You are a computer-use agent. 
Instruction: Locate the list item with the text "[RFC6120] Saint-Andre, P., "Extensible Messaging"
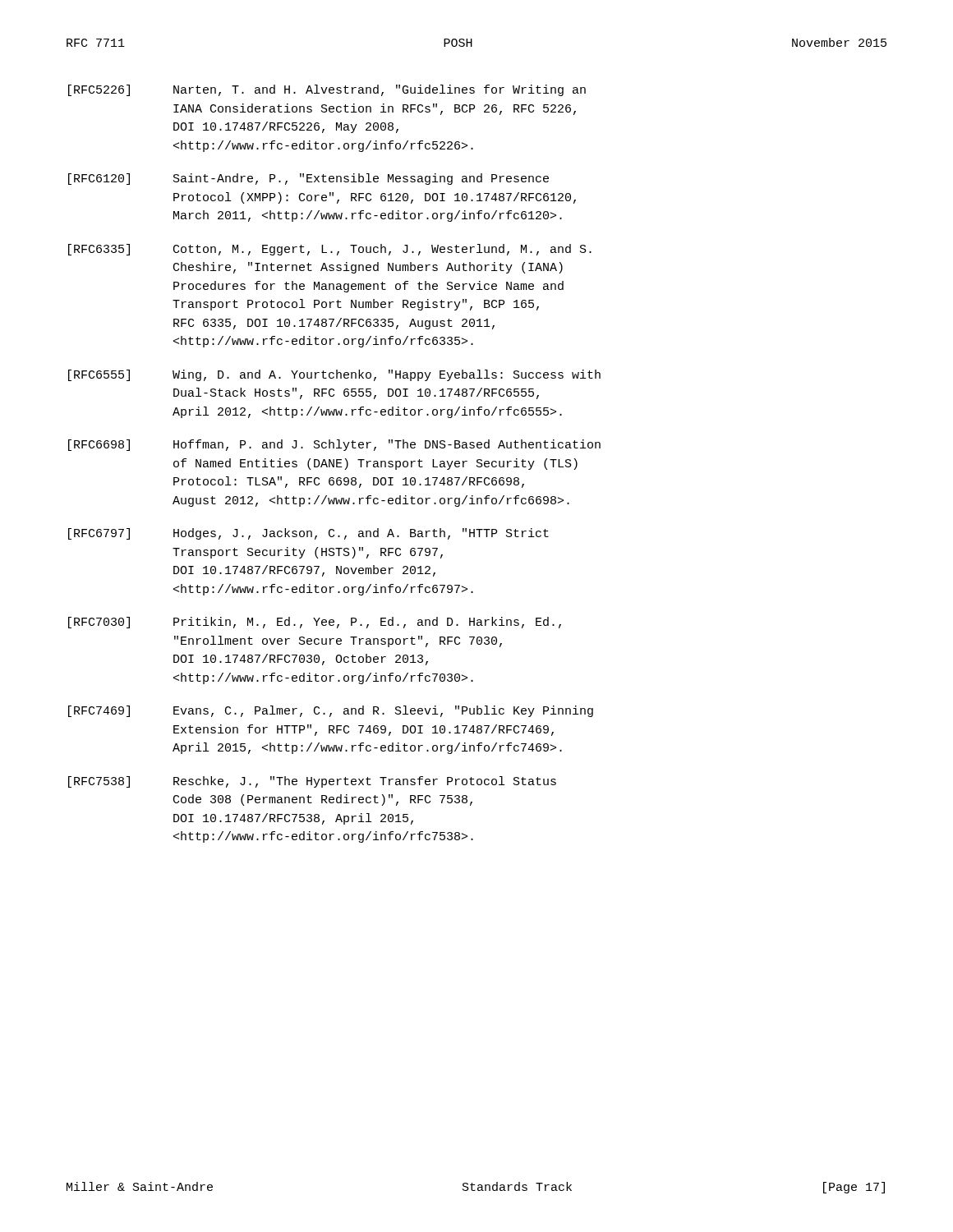[x=476, y=199]
